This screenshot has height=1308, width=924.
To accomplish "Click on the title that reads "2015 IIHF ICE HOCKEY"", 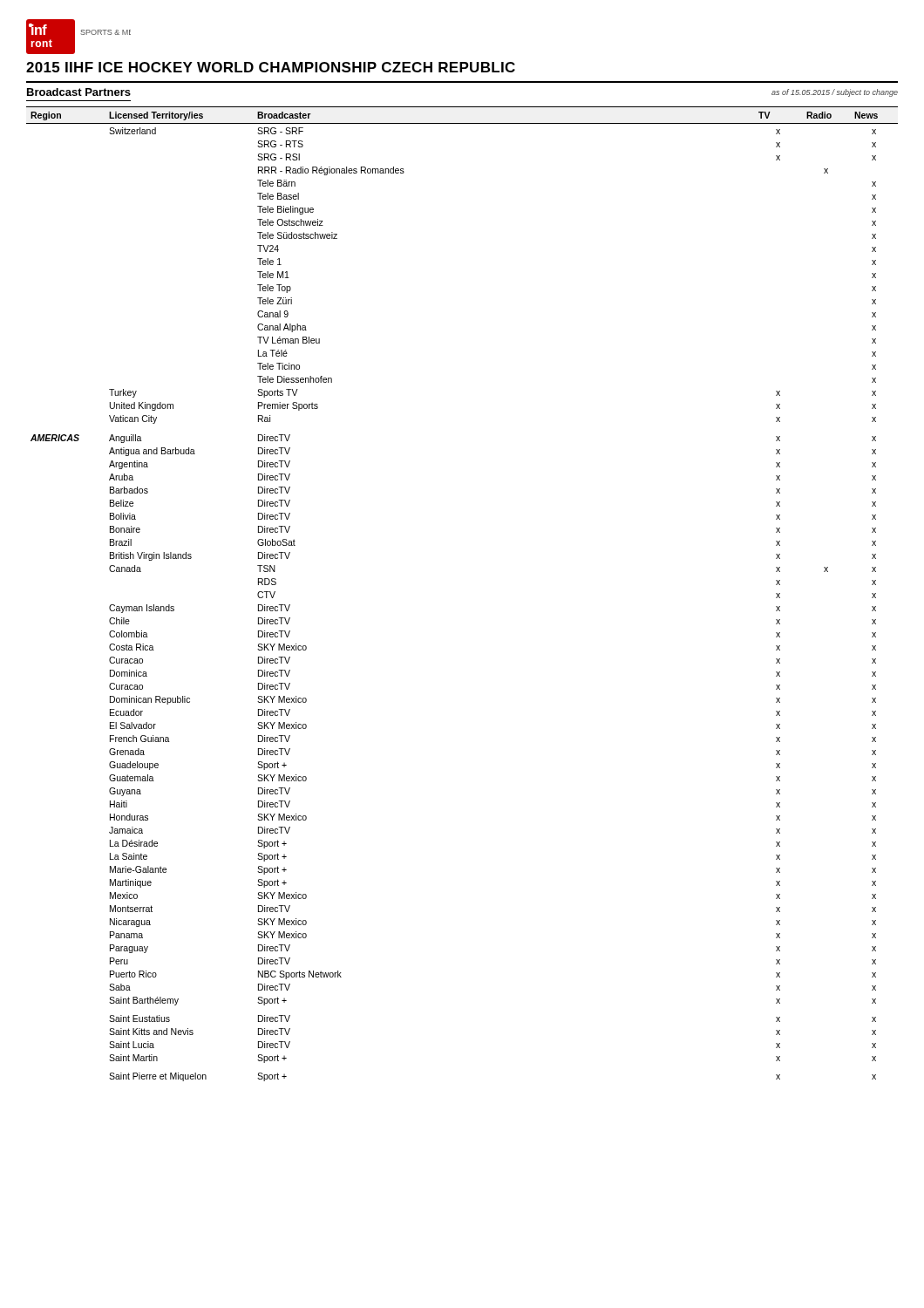I will pyautogui.click(x=271, y=68).
